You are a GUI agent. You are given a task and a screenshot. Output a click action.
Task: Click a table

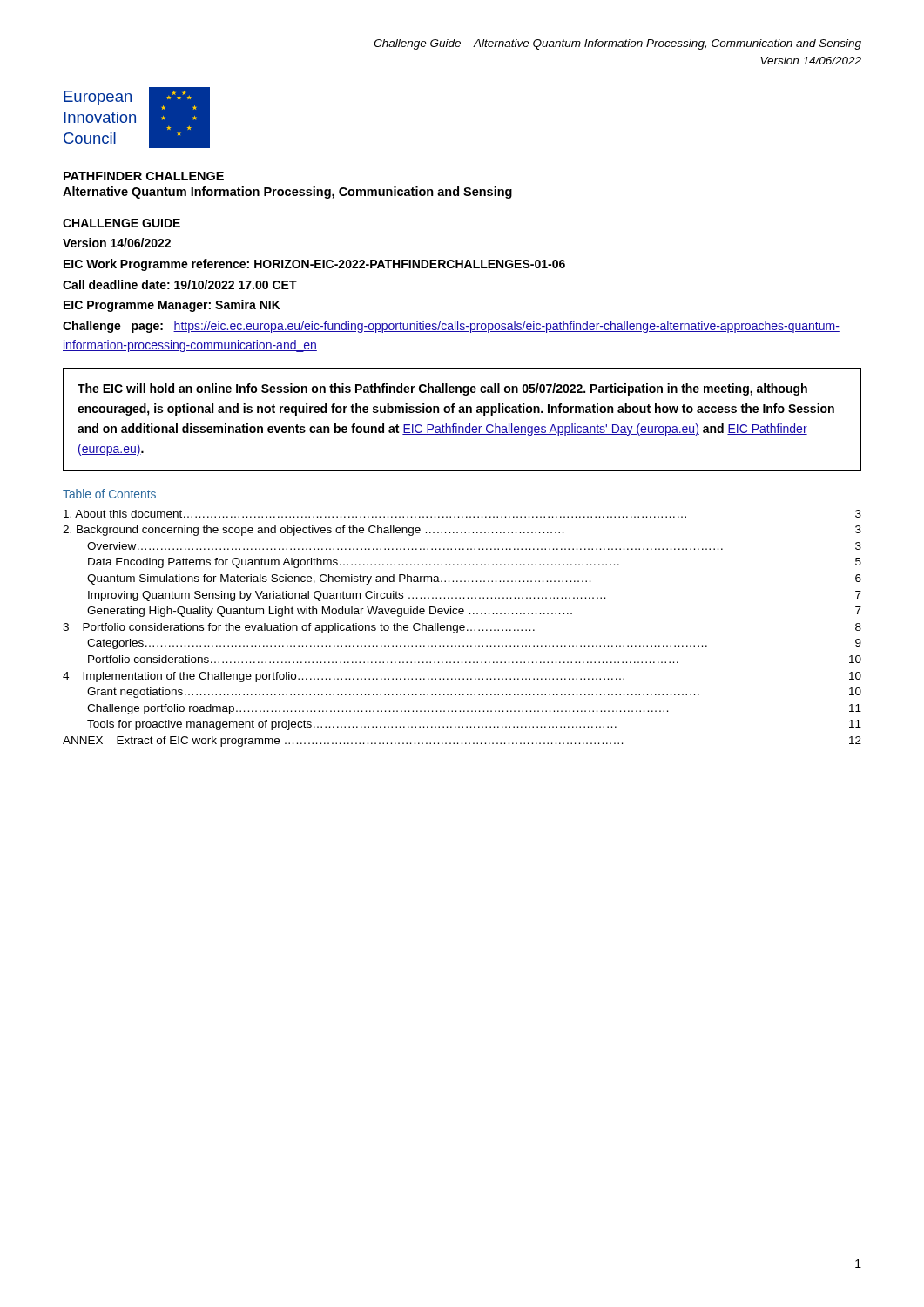coord(462,627)
